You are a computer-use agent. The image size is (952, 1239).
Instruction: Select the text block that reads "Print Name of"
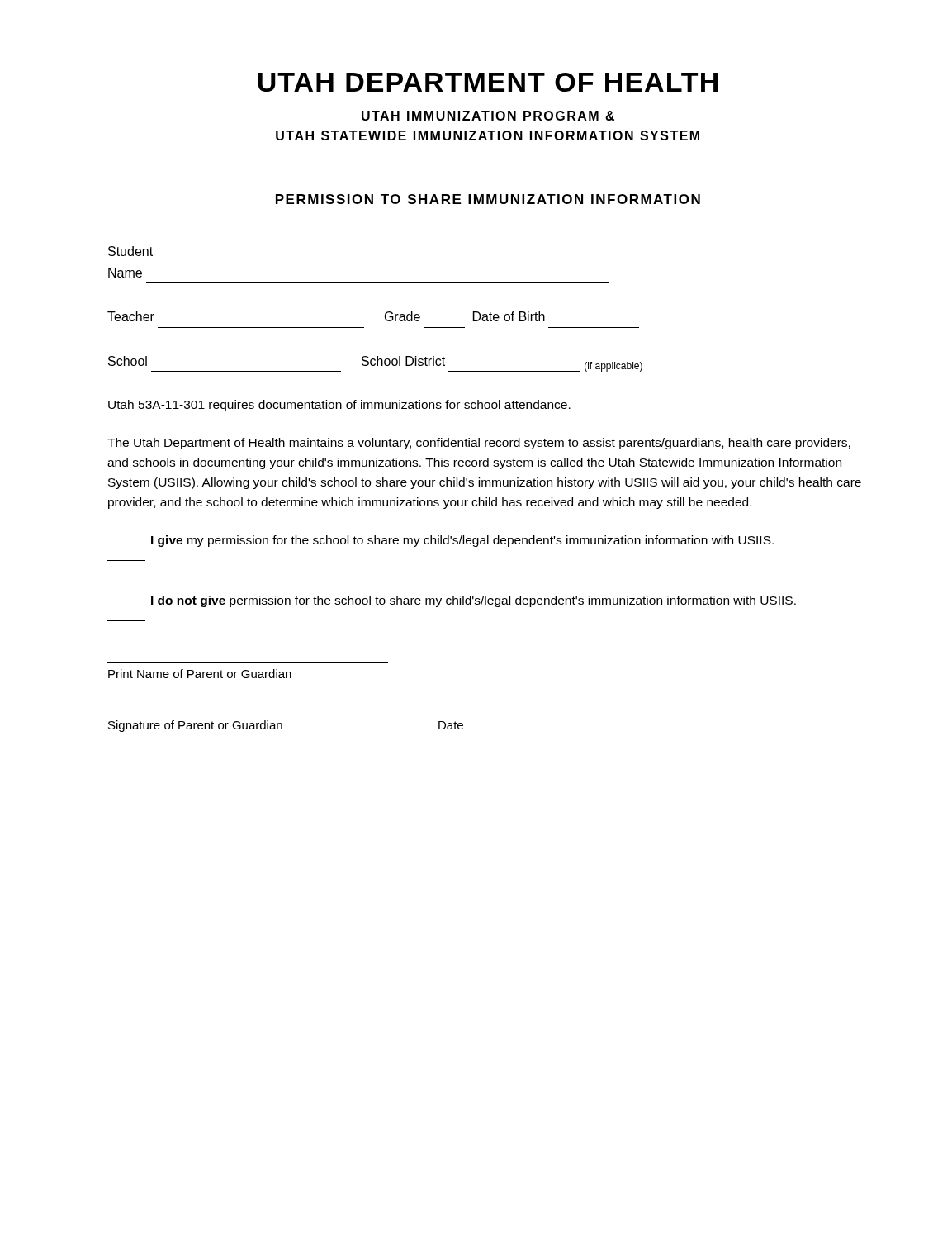248,672
